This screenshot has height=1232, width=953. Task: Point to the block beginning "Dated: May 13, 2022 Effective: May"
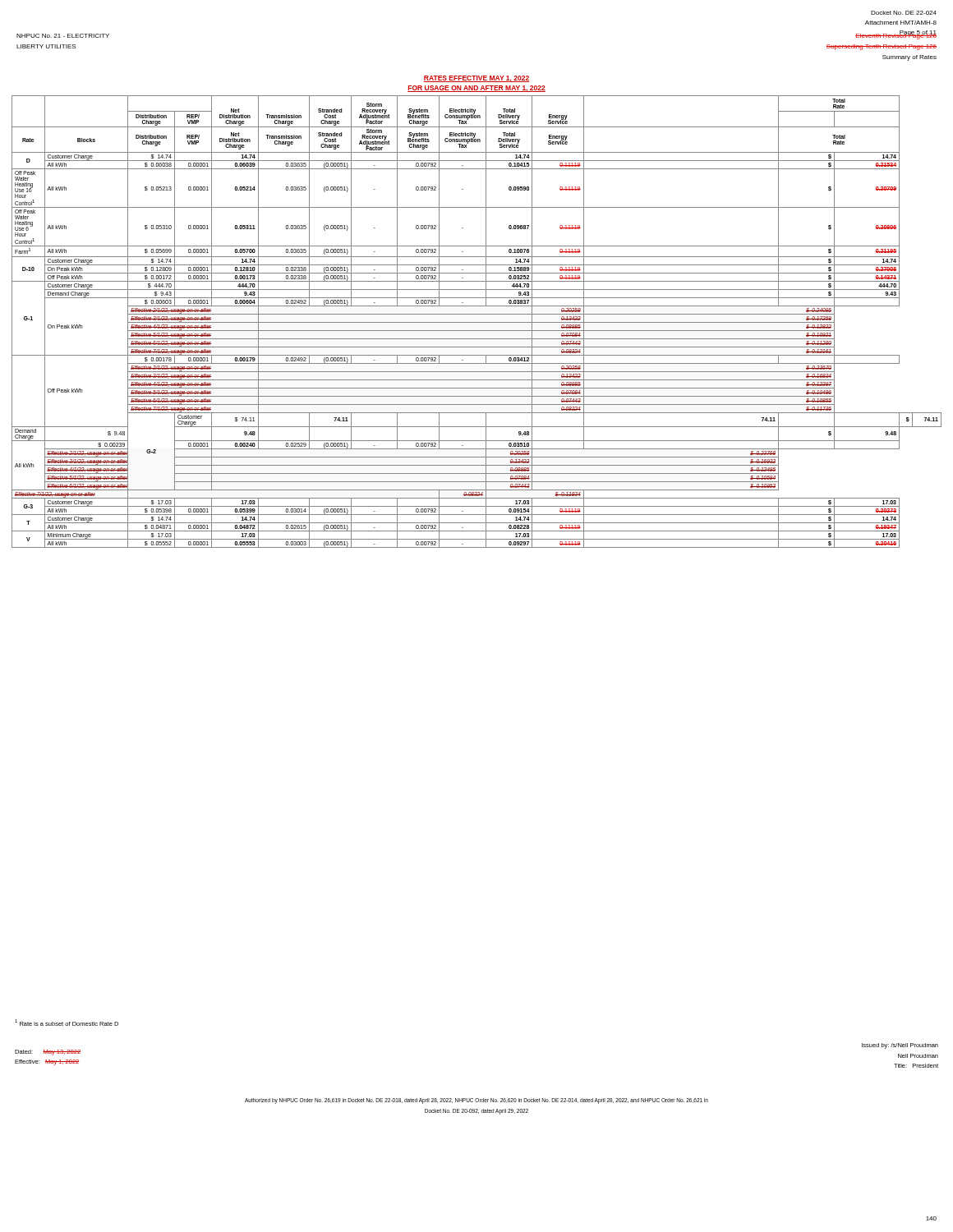[48, 1057]
